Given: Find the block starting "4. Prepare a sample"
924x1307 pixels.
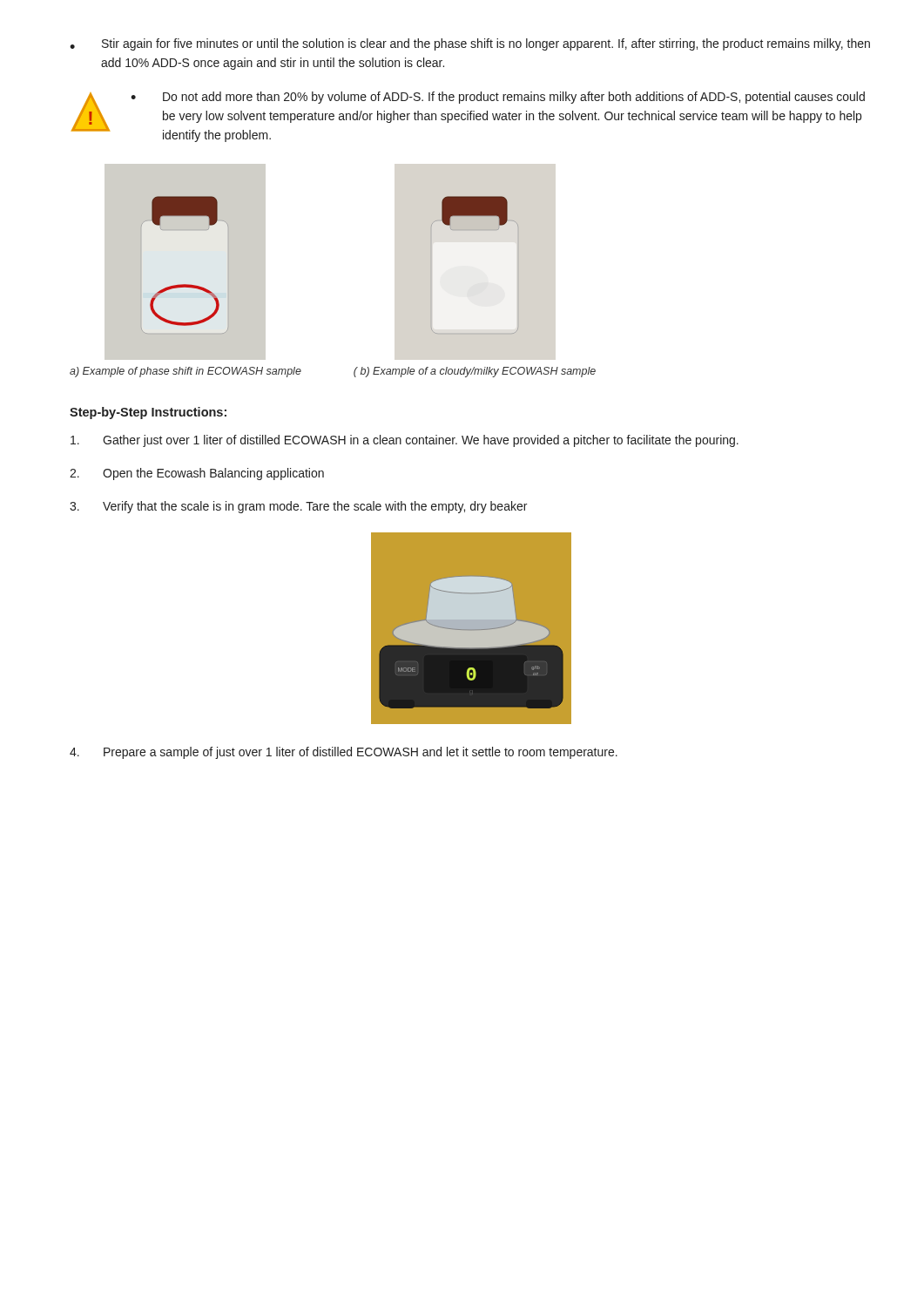Looking at the screenshot, I should 471,752.
